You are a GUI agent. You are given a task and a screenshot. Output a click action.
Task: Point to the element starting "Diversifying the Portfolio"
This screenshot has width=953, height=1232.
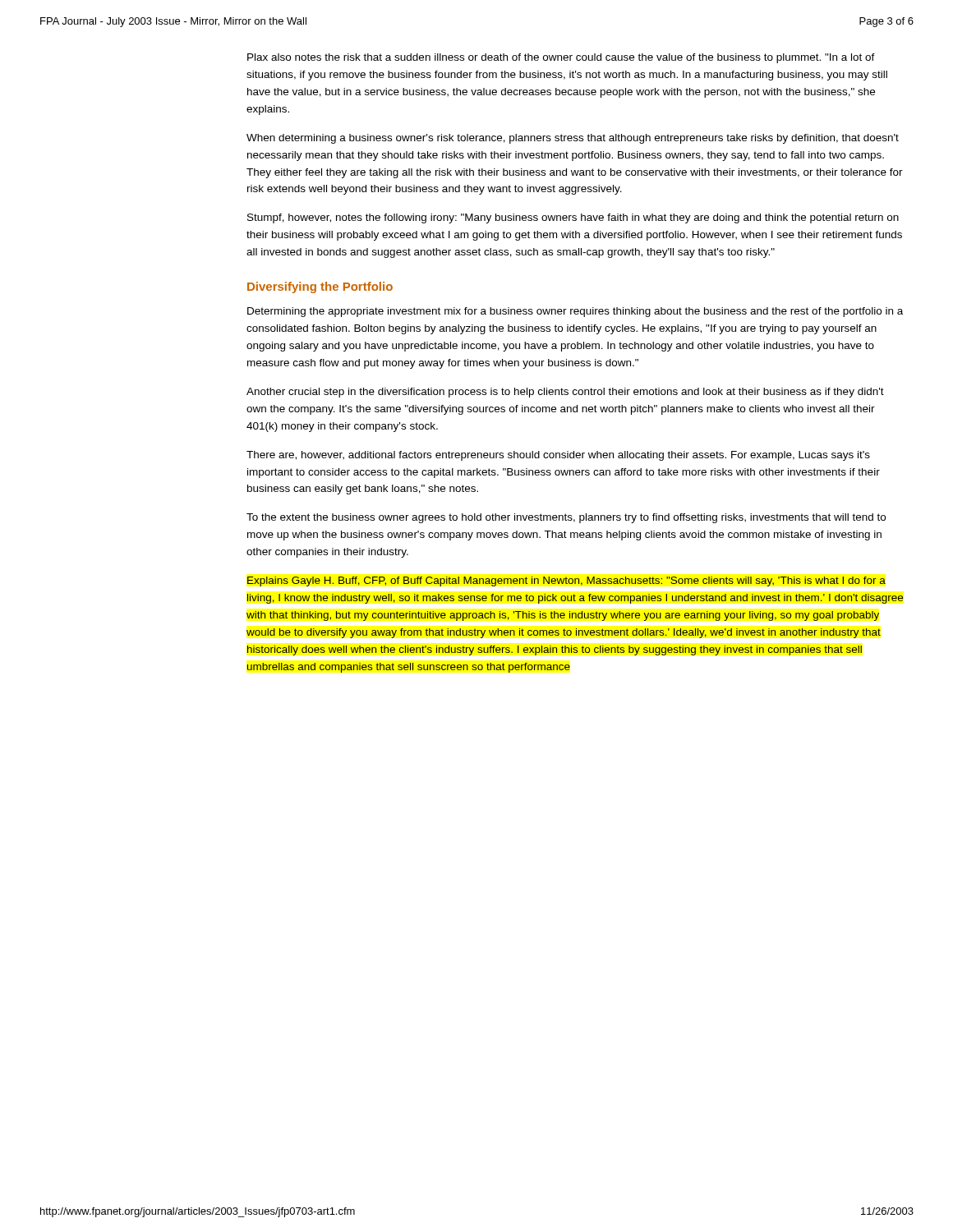click(x=320, y=286)
